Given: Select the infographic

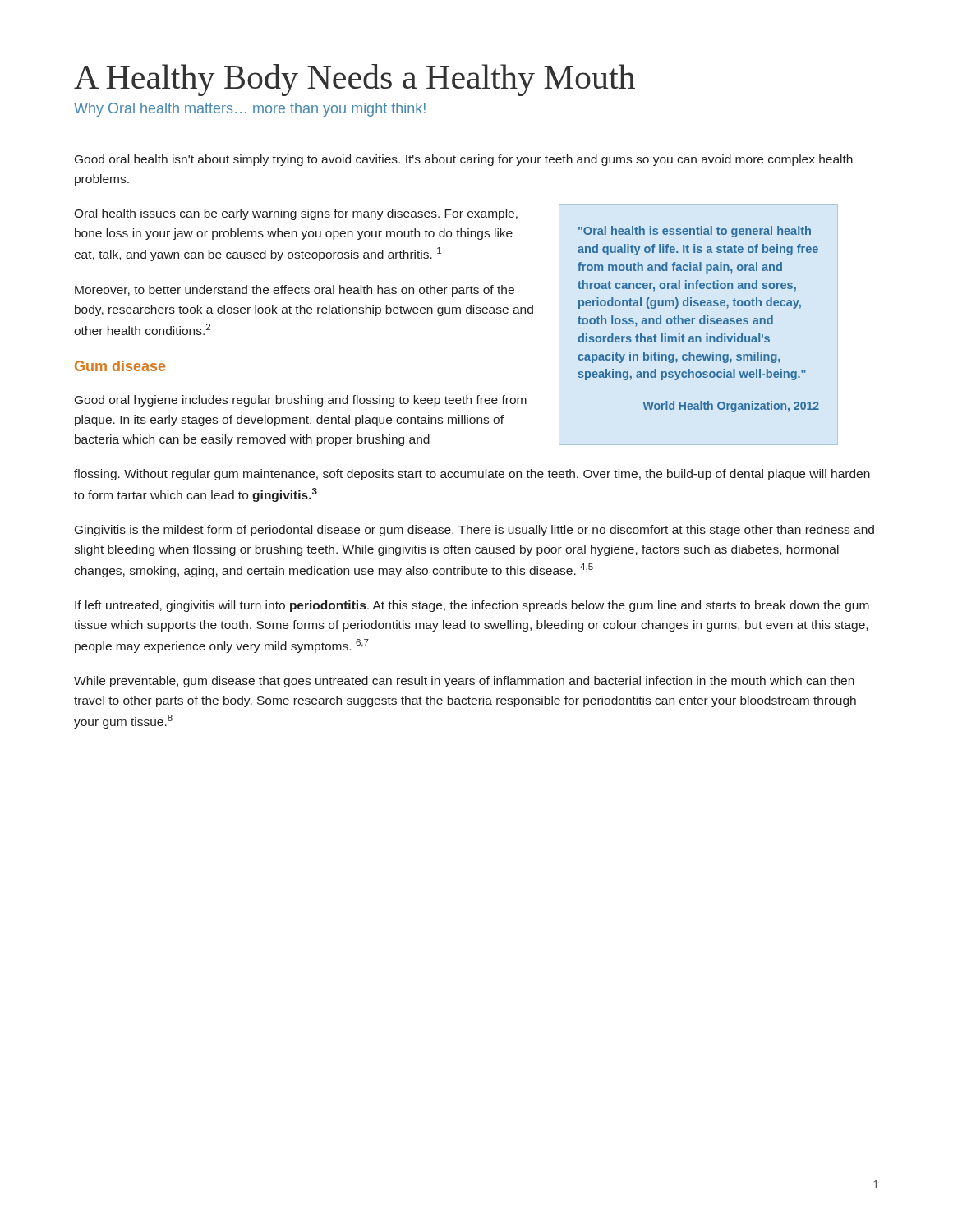Looking at the screenshot, I should pos(698,324).
